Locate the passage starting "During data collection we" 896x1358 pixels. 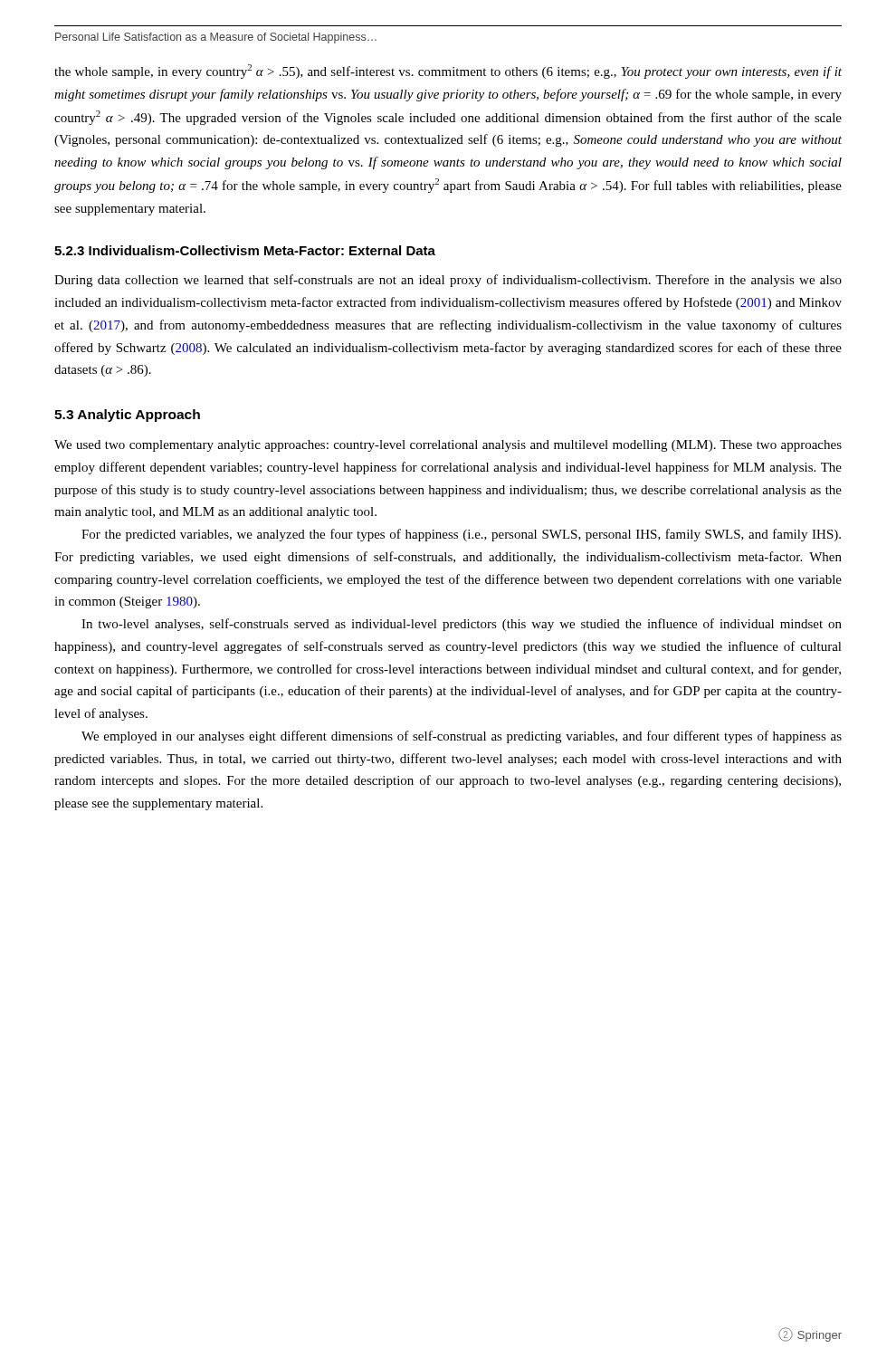point(448,325)
